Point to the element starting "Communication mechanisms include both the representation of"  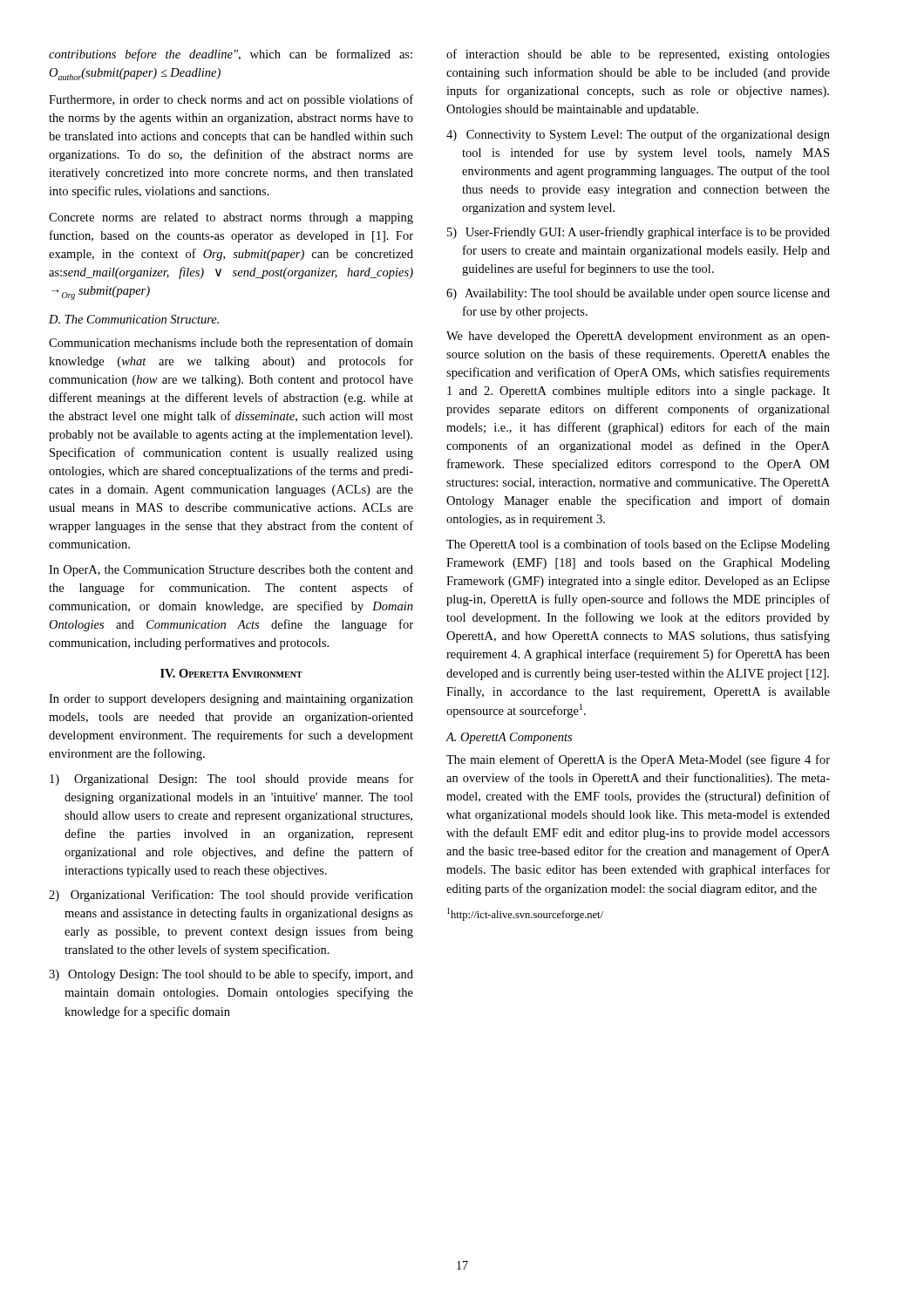pos(231,443)
